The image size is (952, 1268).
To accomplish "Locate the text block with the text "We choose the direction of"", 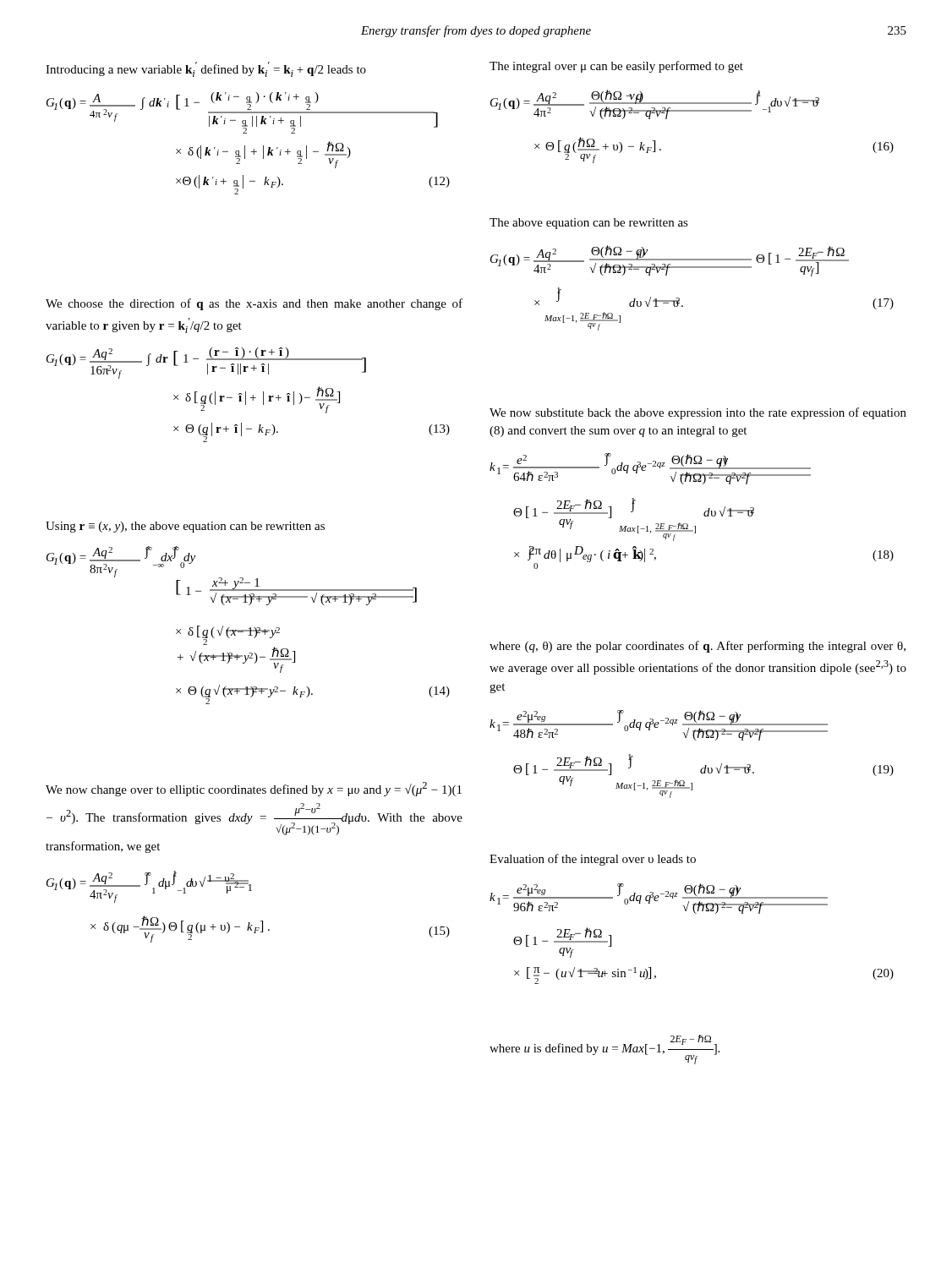I will [254, 316].
